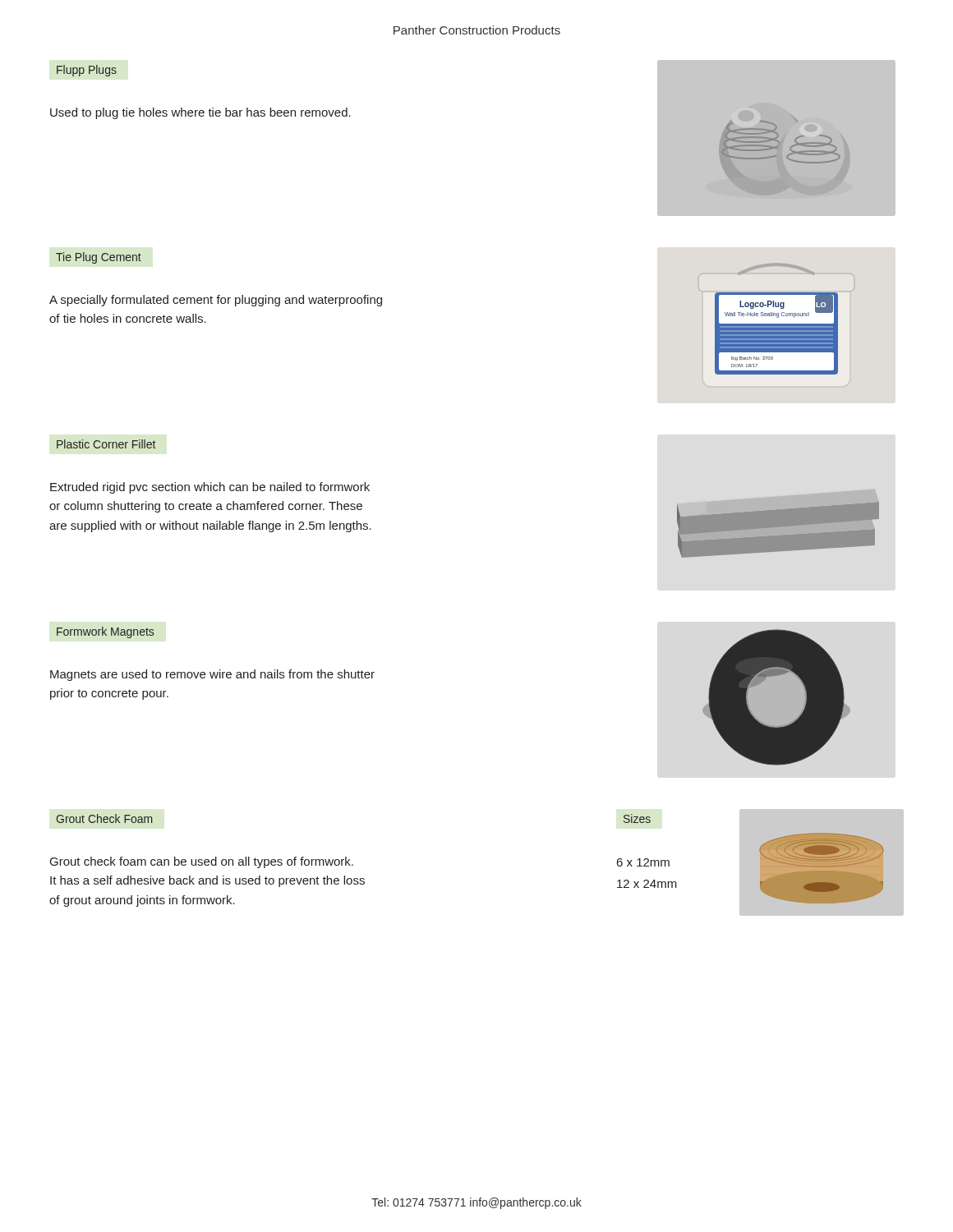Point to the block beginning "Grout check foam can be used"
The image size is (953, 1232).
pyautogui.click(x=207, y=880)
